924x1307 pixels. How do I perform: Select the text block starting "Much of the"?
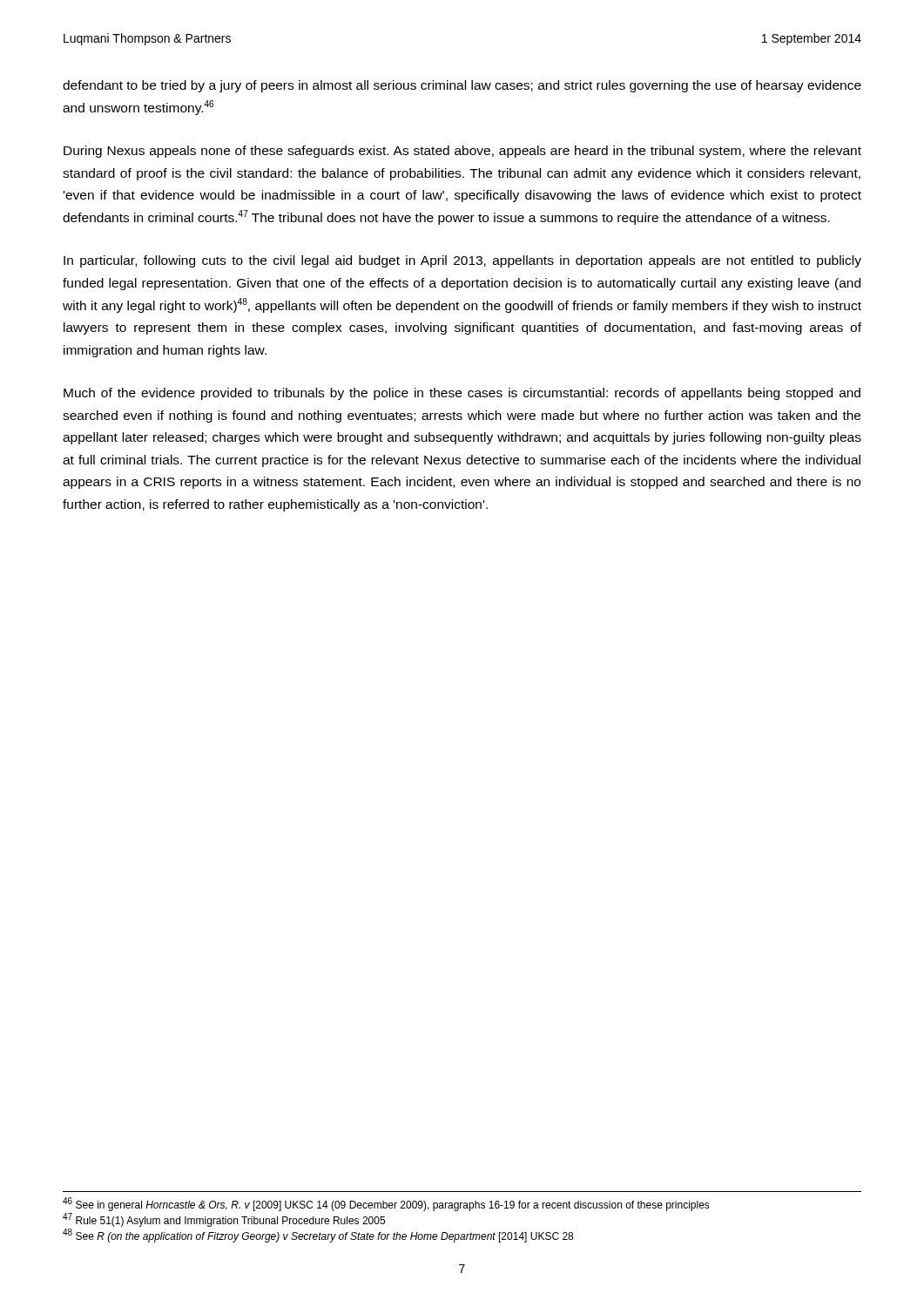(462, 448)
